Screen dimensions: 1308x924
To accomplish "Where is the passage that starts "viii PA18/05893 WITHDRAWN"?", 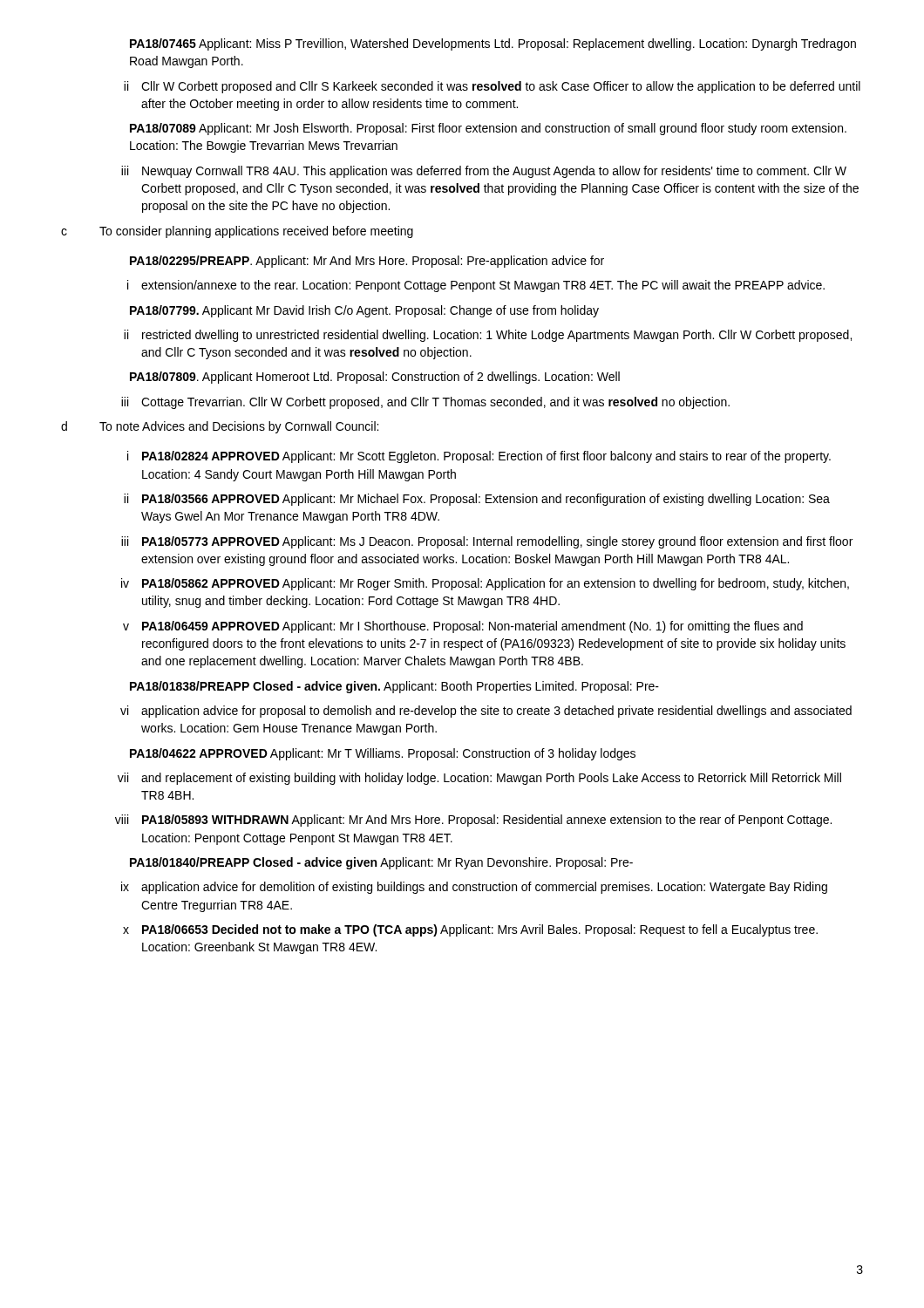I will [x=462, y=829].
